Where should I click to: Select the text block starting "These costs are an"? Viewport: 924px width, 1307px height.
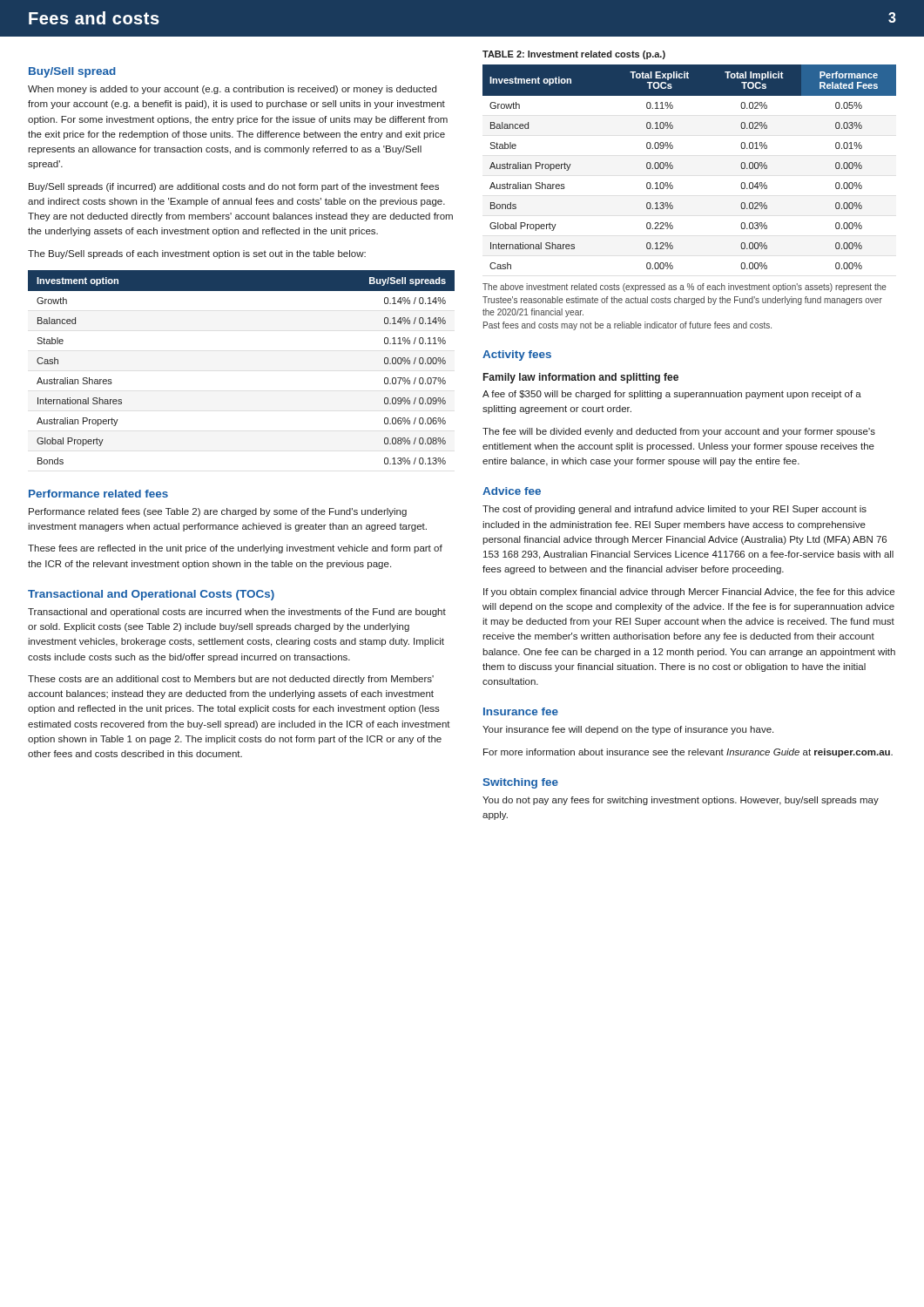point(239,716)
